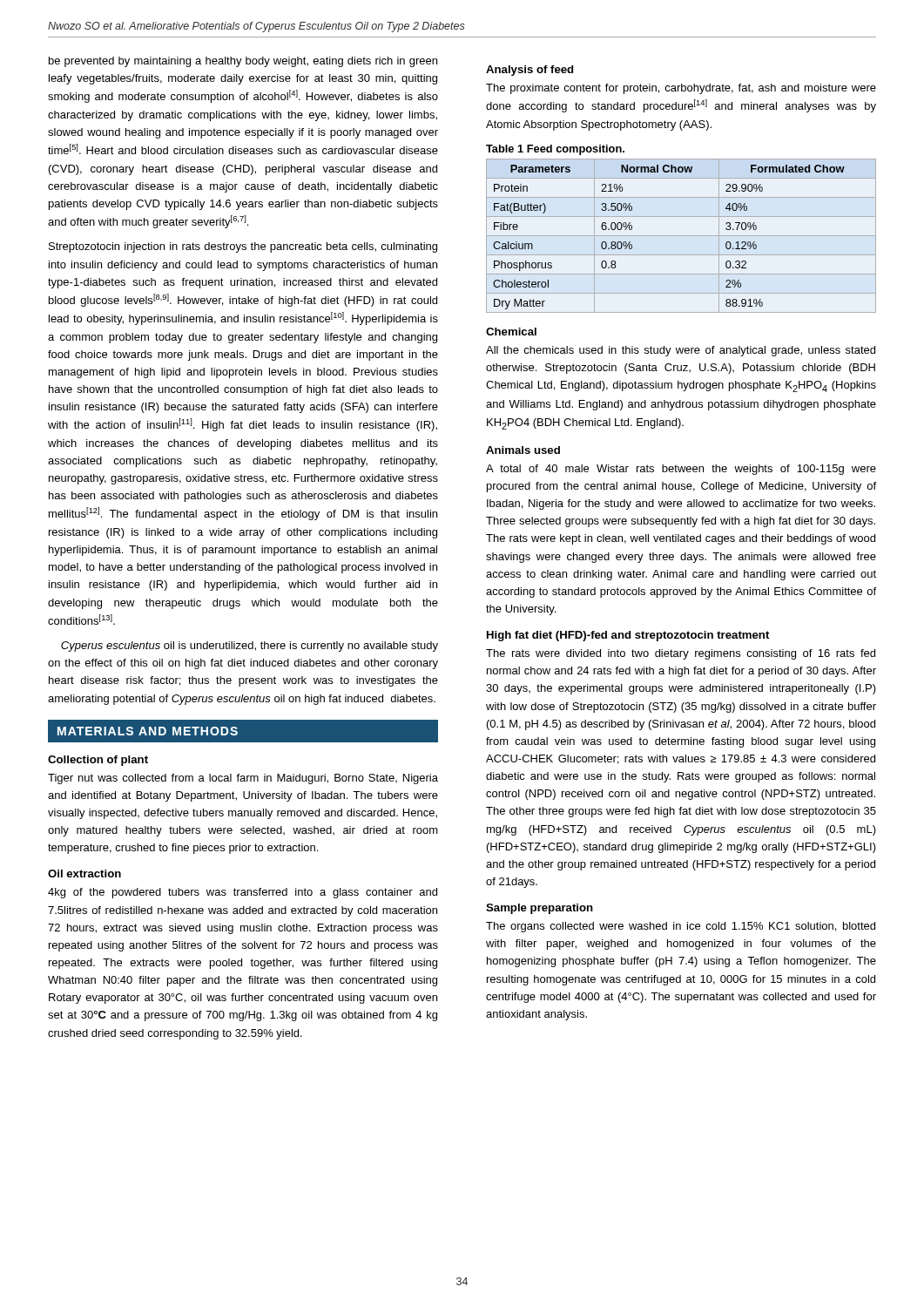Select the text block with the text "The proximate content for"
924x1307 pixels.
coord(681,106)
